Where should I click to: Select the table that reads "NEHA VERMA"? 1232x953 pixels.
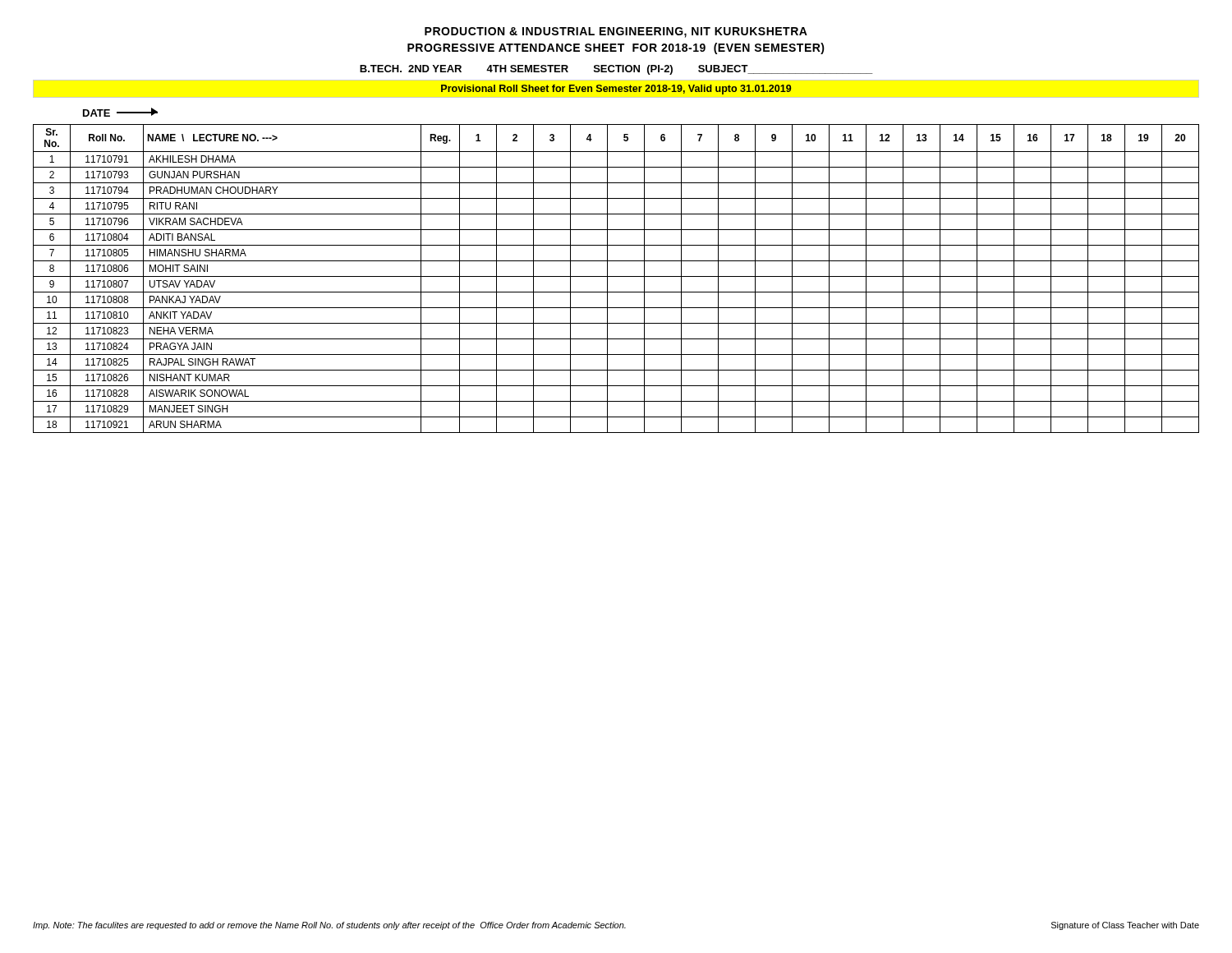click(616, 279)
